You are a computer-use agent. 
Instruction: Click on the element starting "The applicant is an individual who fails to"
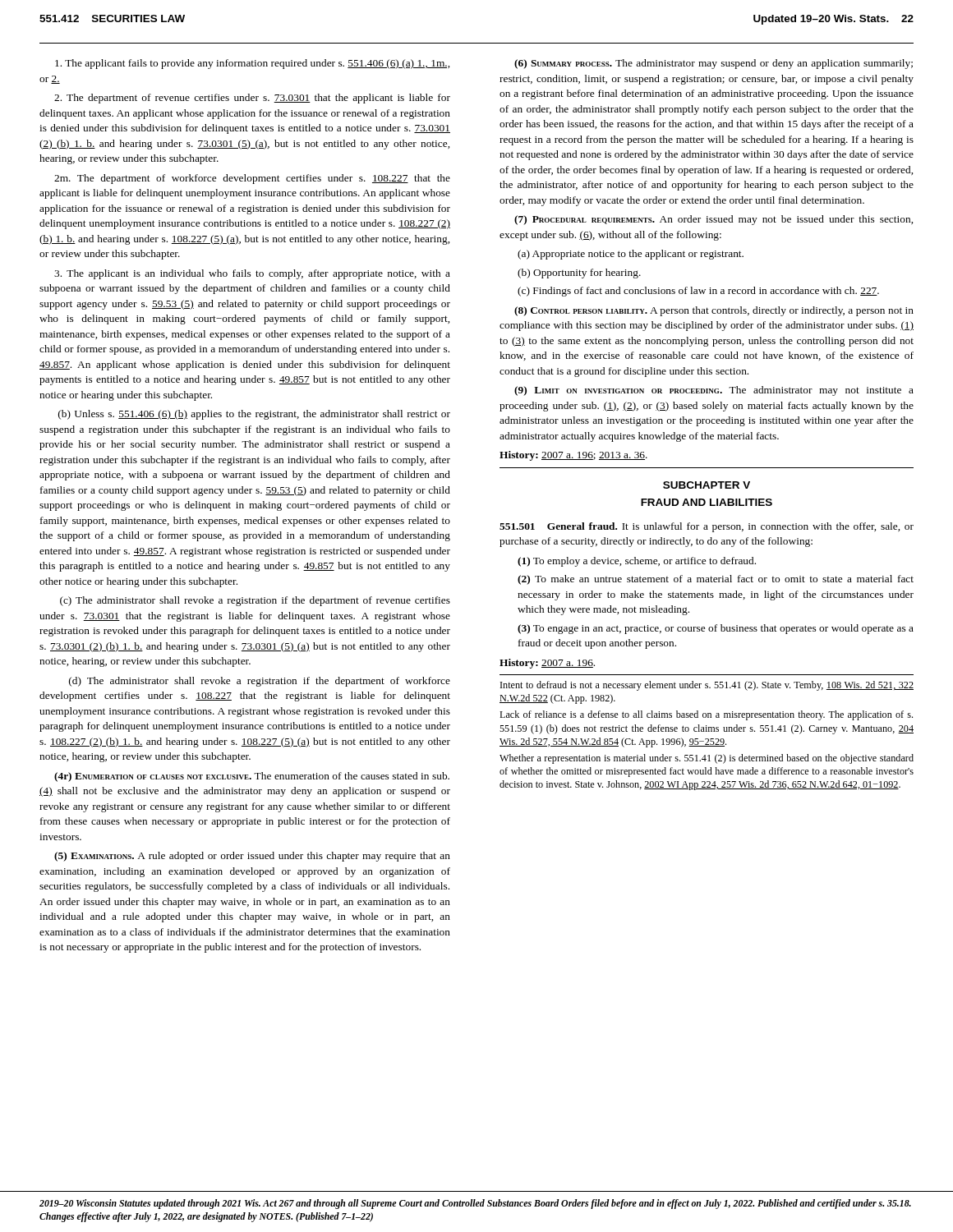[x=245, y=334]
